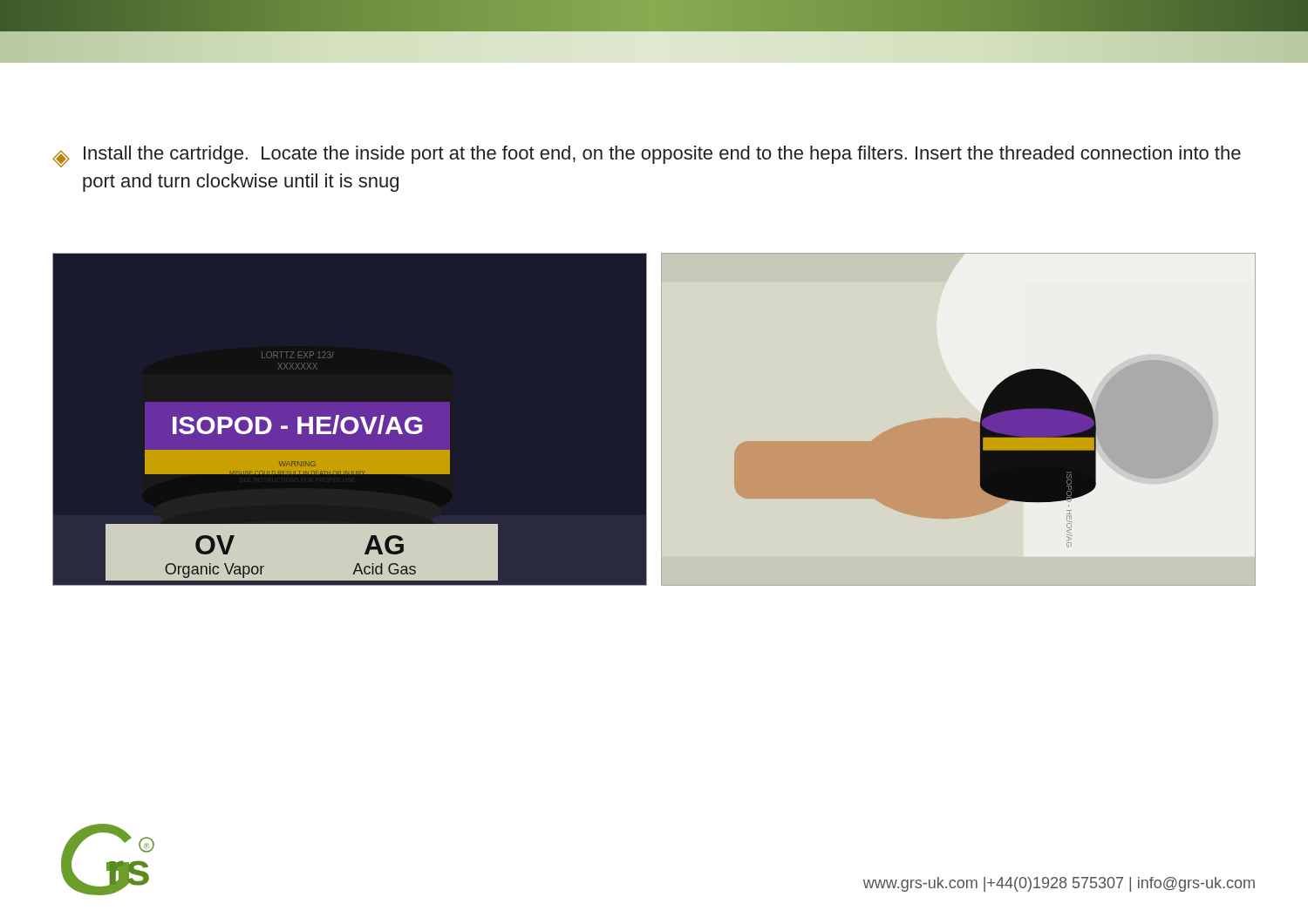Find the list item containing "◈ Install the cartridge. Locate the inside"
The image size is (1308, 924).
(x=654, y=167)
